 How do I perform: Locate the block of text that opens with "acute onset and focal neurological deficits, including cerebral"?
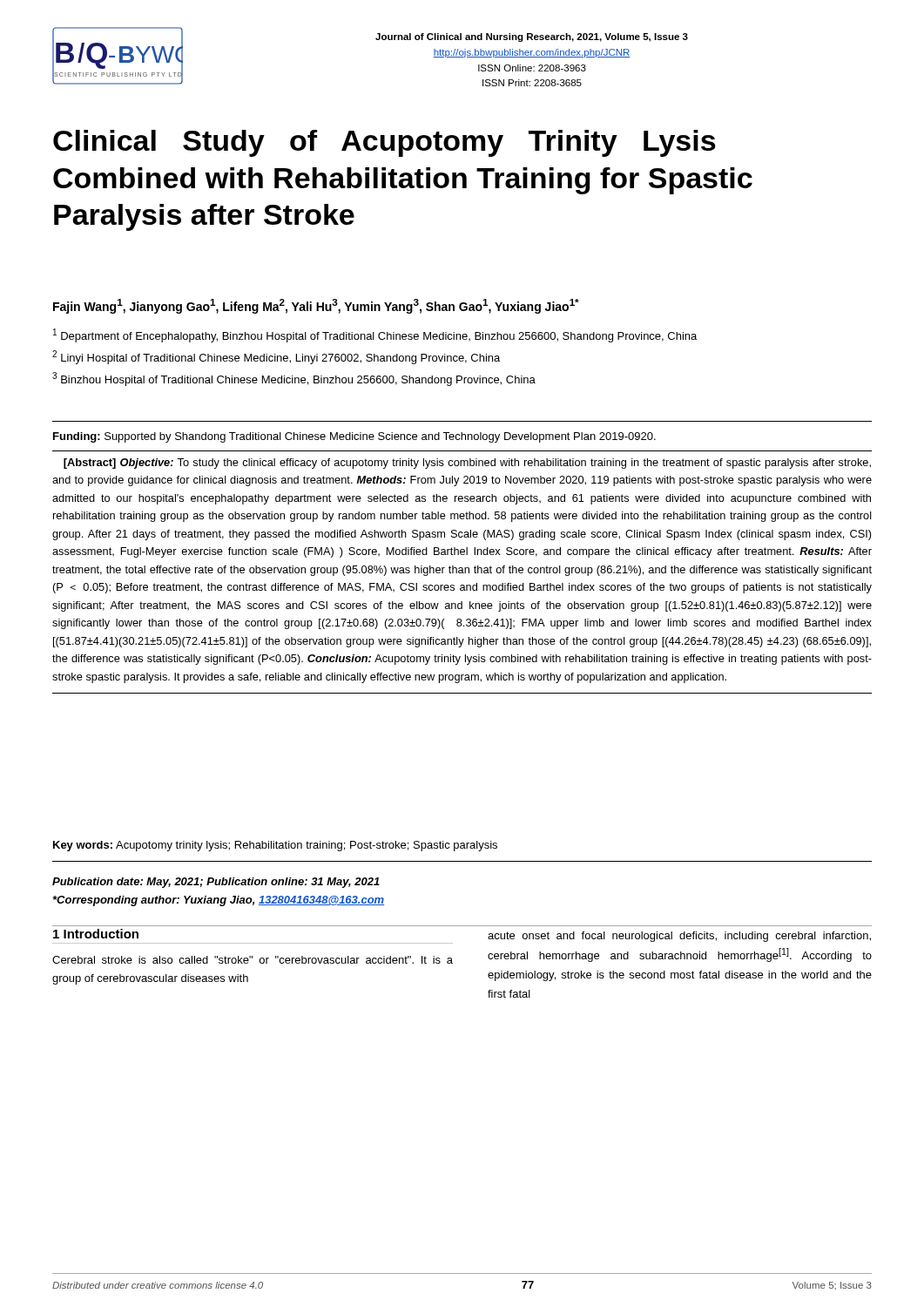point(680,964)
